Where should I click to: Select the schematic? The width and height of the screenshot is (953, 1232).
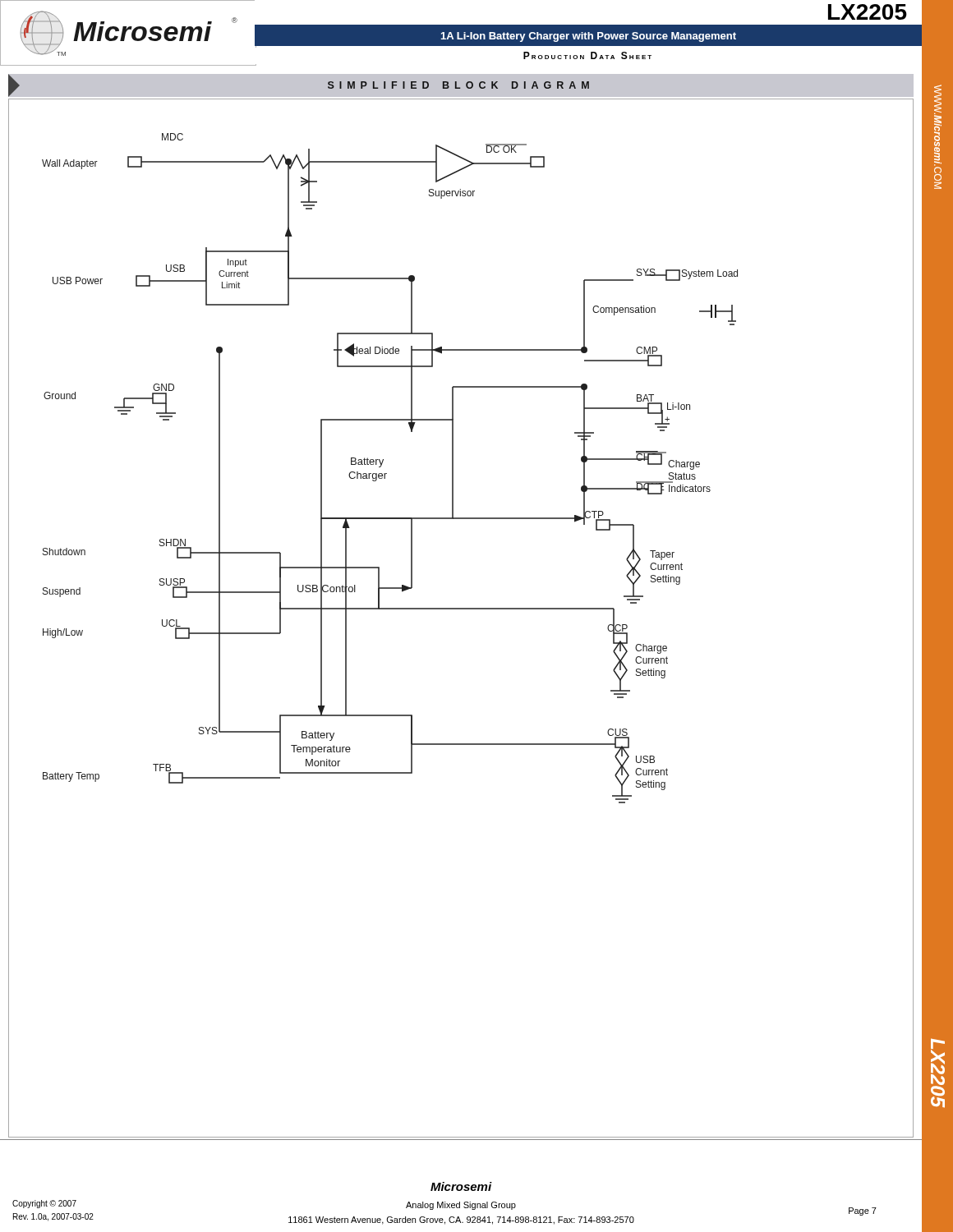click(x=461, y=618)
